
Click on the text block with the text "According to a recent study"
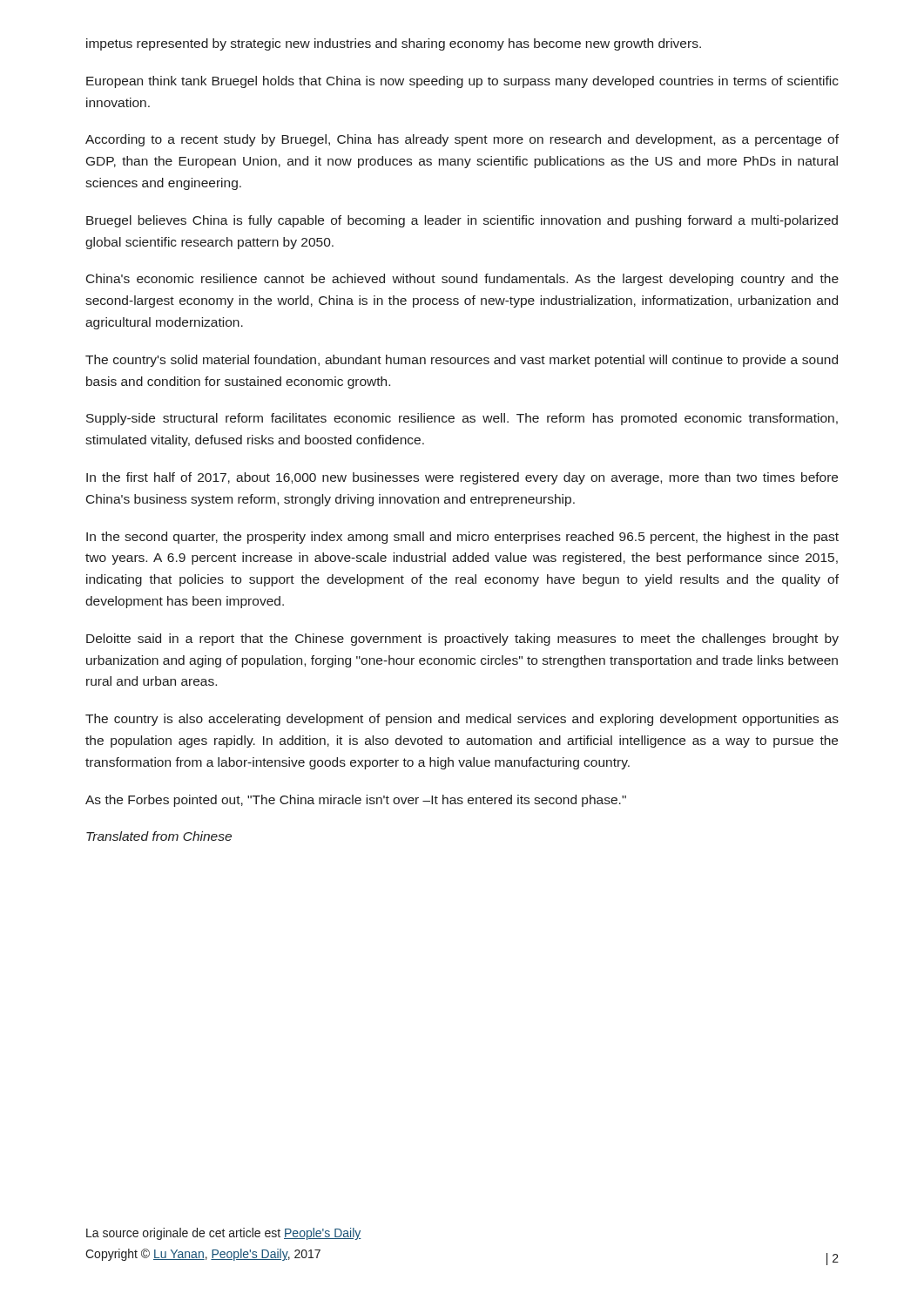tap(462, 161)
